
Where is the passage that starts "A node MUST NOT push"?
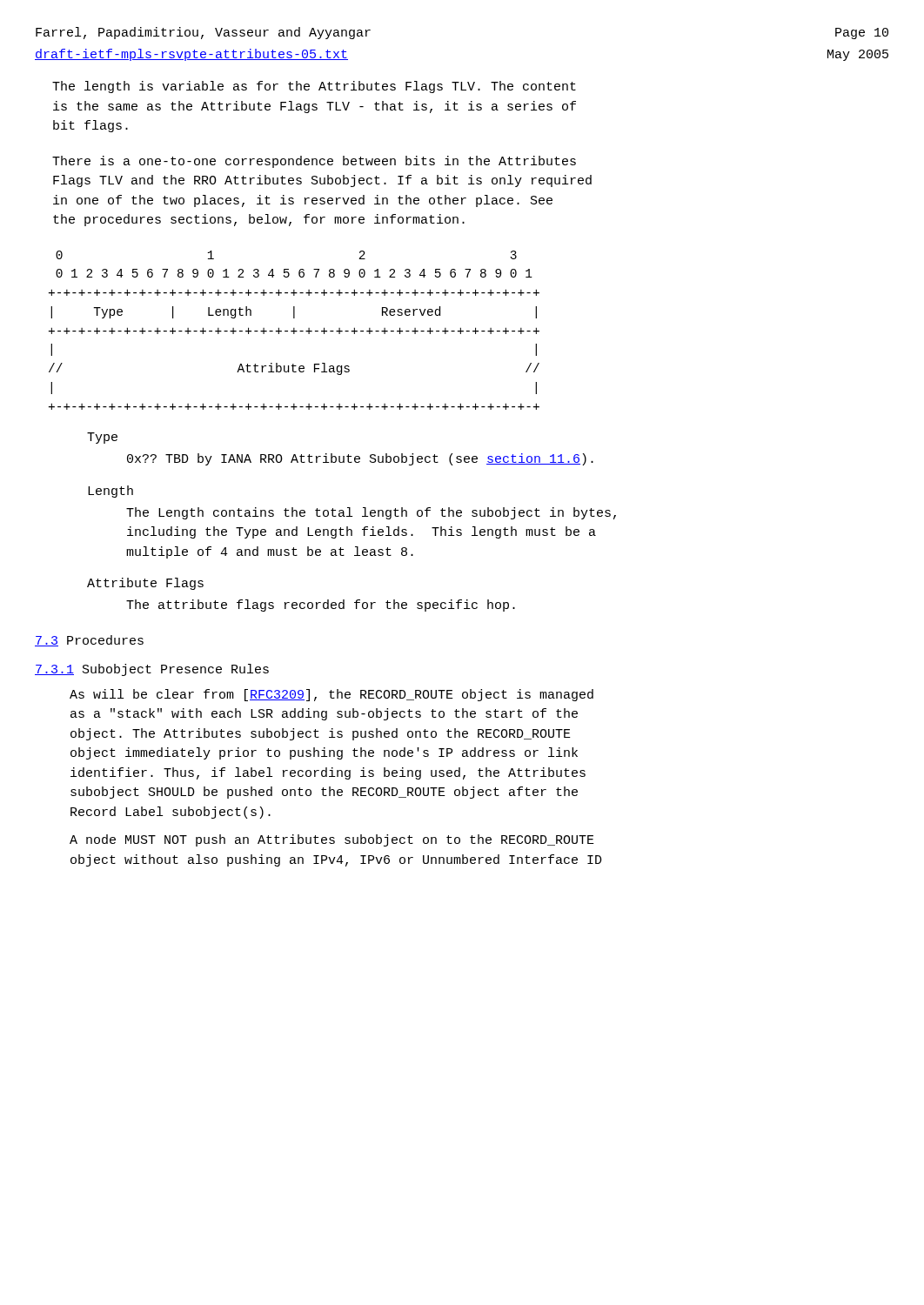[x=336, y=851]
